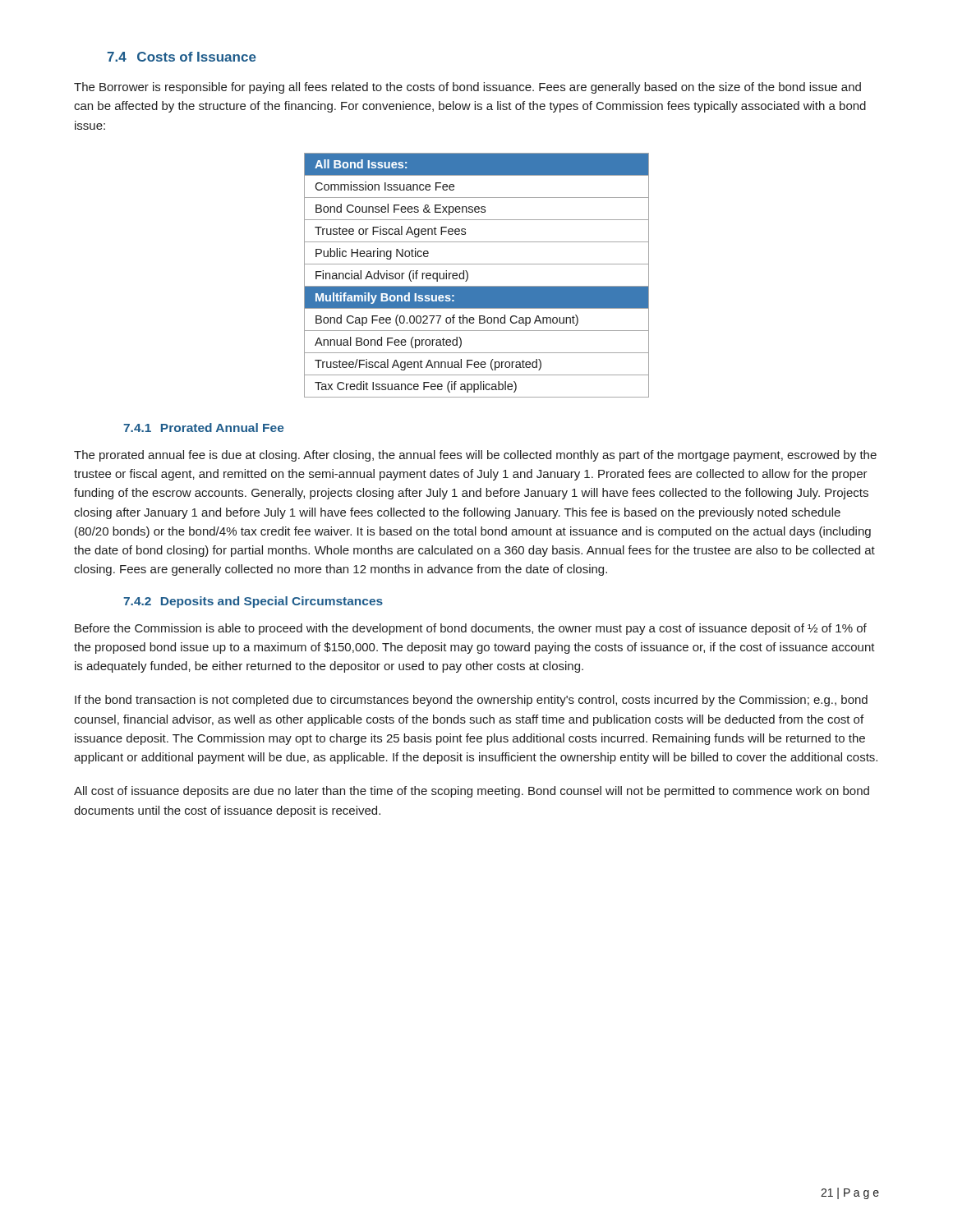This screenshot has height=1232, width=953.
Task: Click on the region starting "7.4.2 Deposits and Special"
Action: 253,600
